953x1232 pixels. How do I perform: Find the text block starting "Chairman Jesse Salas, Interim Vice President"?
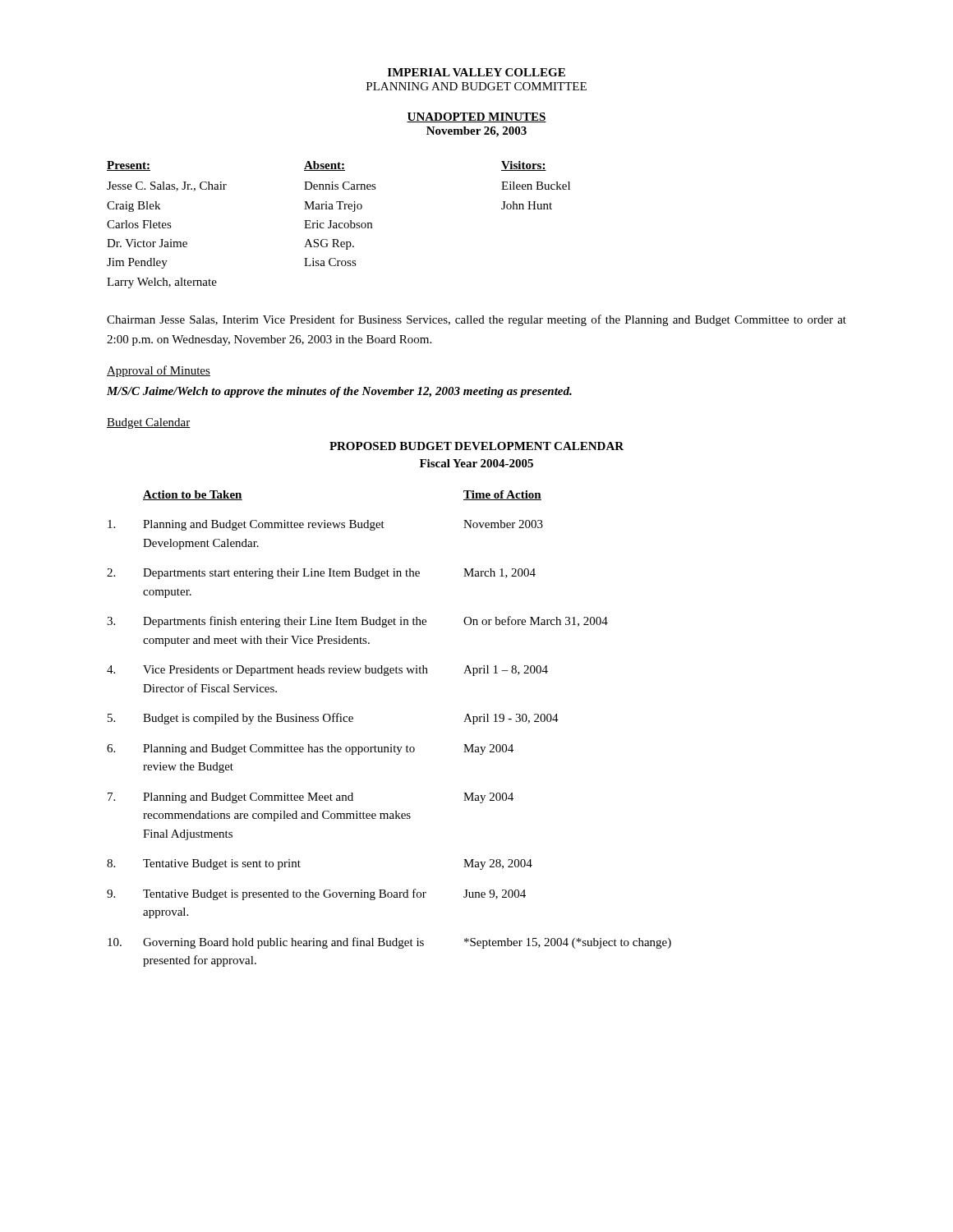476,329
